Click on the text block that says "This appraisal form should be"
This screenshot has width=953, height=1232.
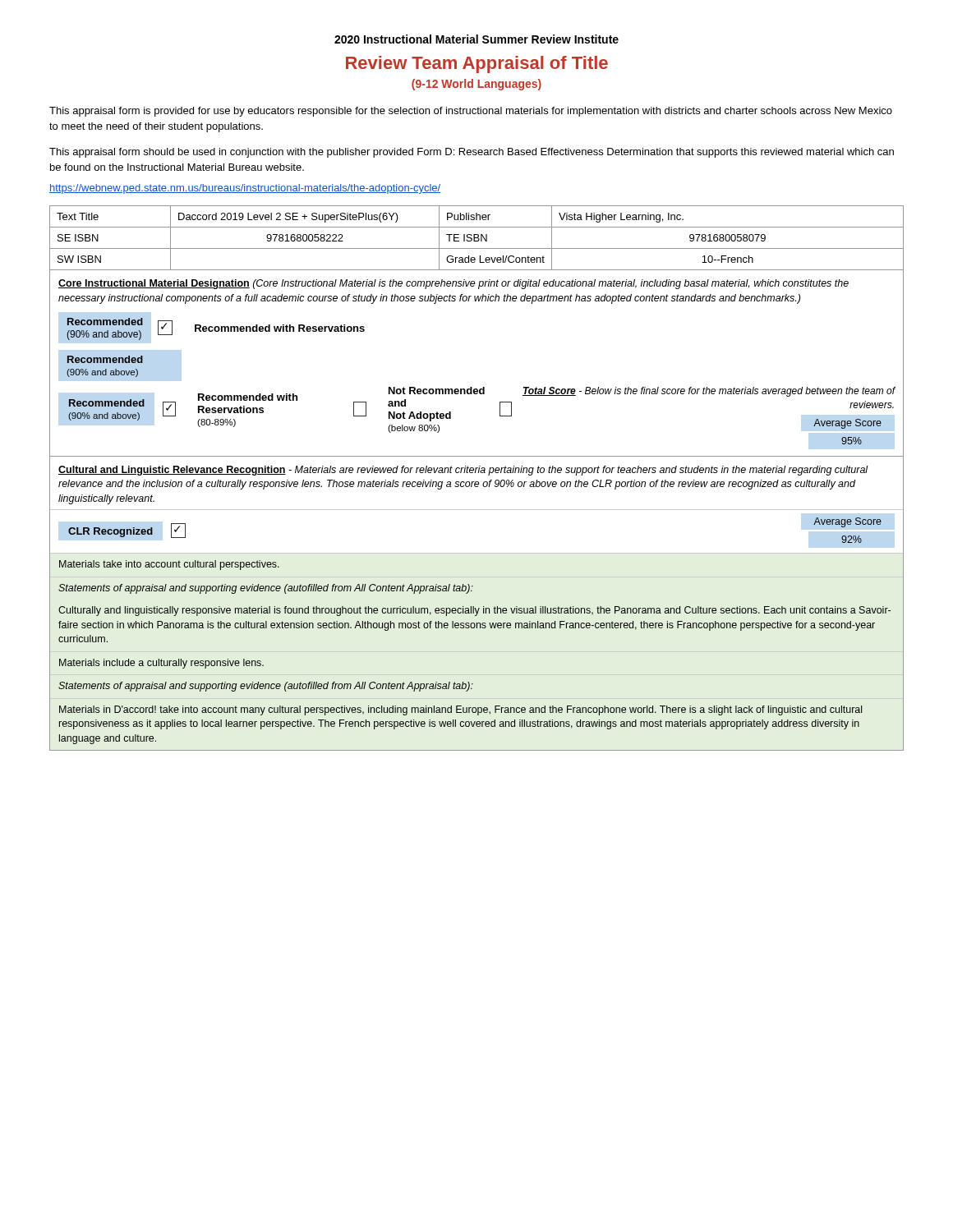(x=472, y=159)
